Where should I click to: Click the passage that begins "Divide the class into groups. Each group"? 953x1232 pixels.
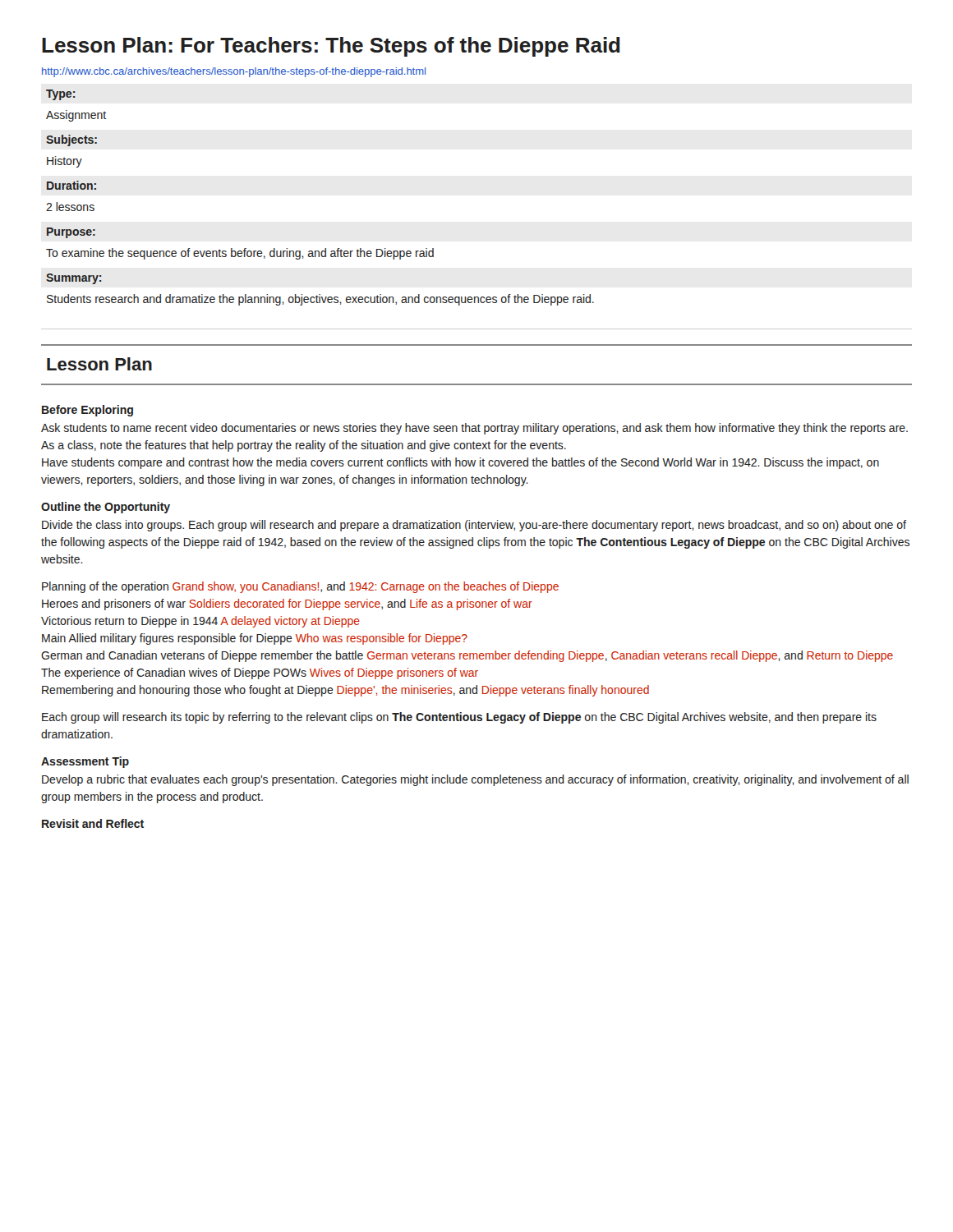click(475, 542)
